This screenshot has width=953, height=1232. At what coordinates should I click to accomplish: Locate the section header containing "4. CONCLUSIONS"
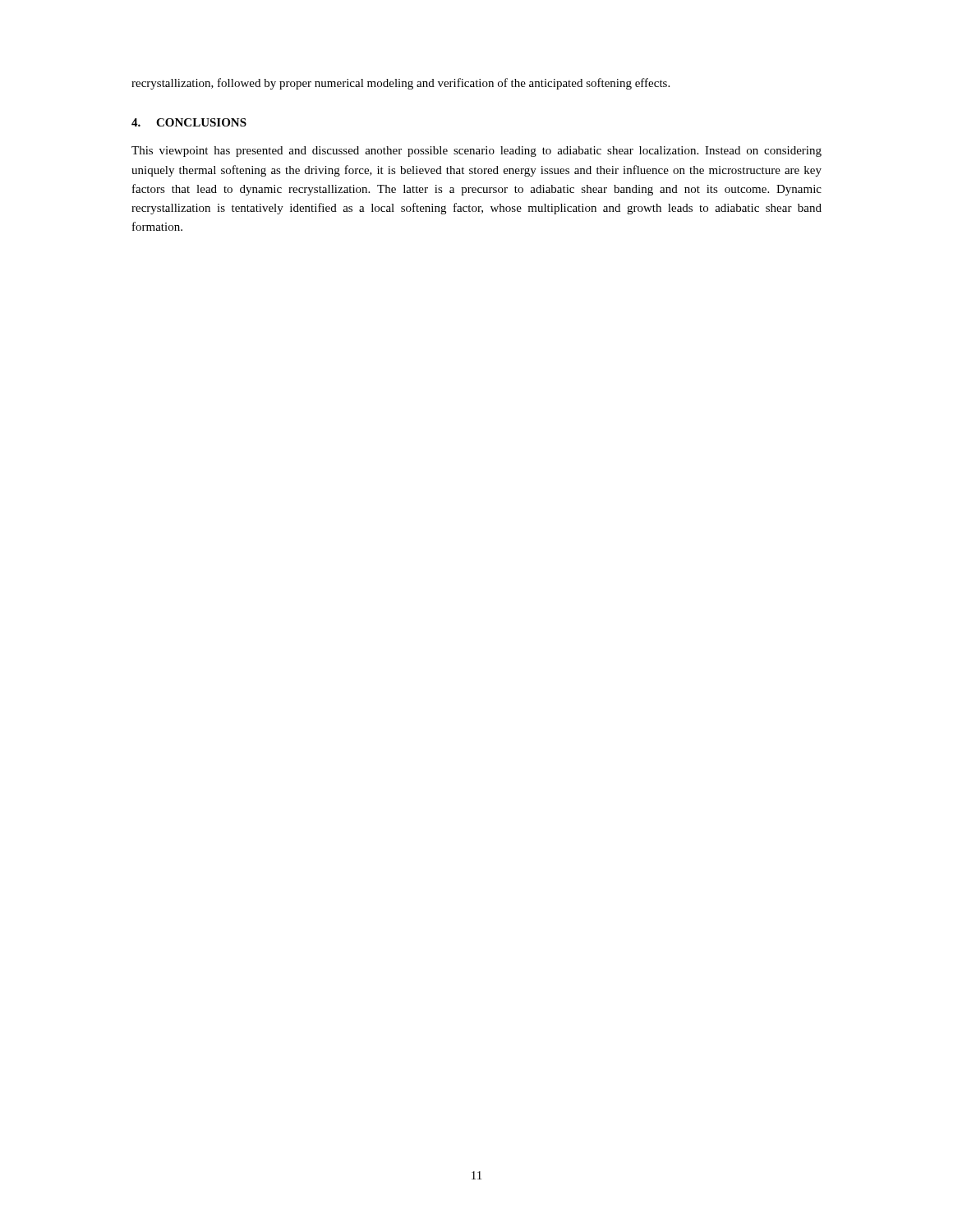189,123
